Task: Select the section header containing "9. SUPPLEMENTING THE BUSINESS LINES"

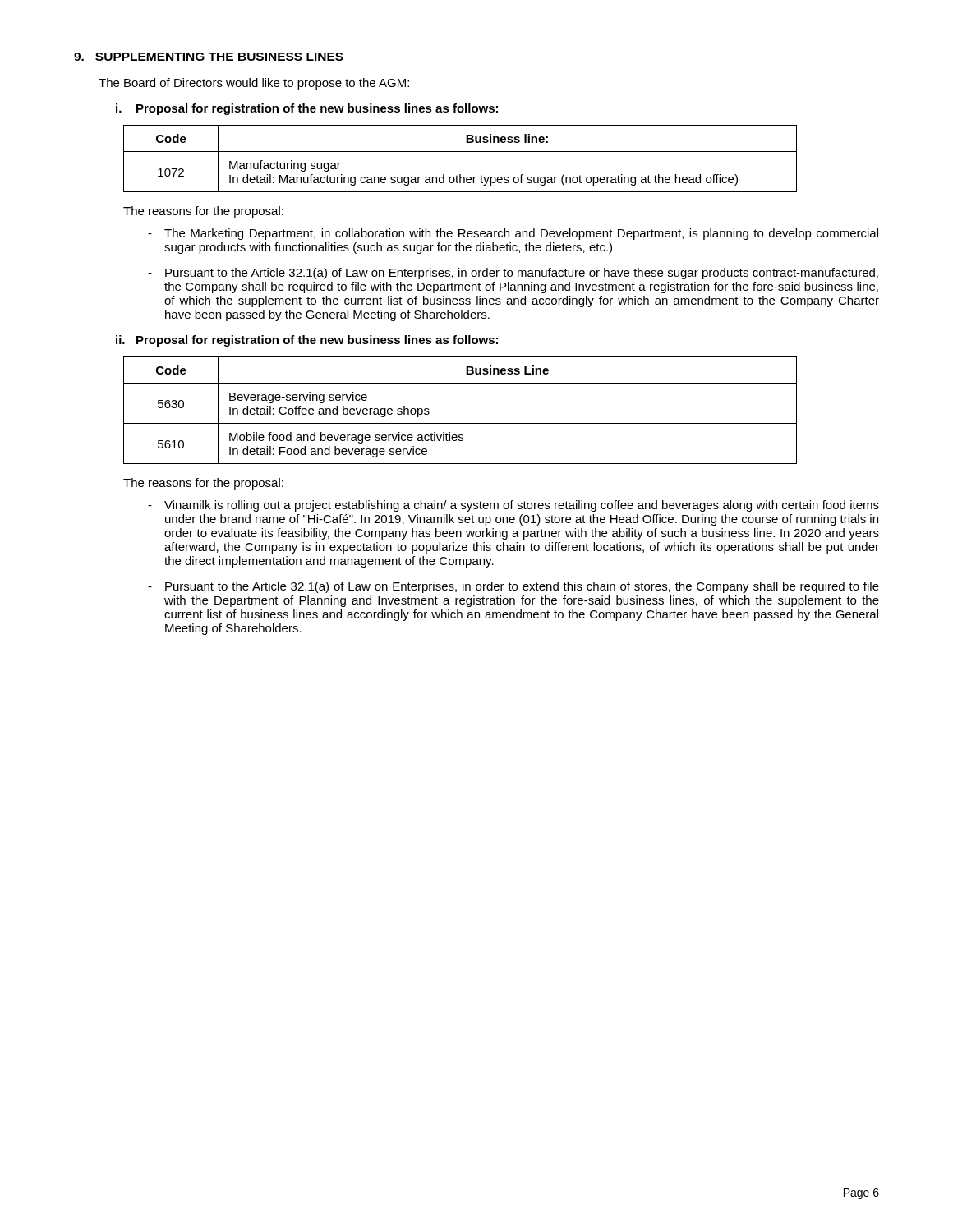Action: 209,56
